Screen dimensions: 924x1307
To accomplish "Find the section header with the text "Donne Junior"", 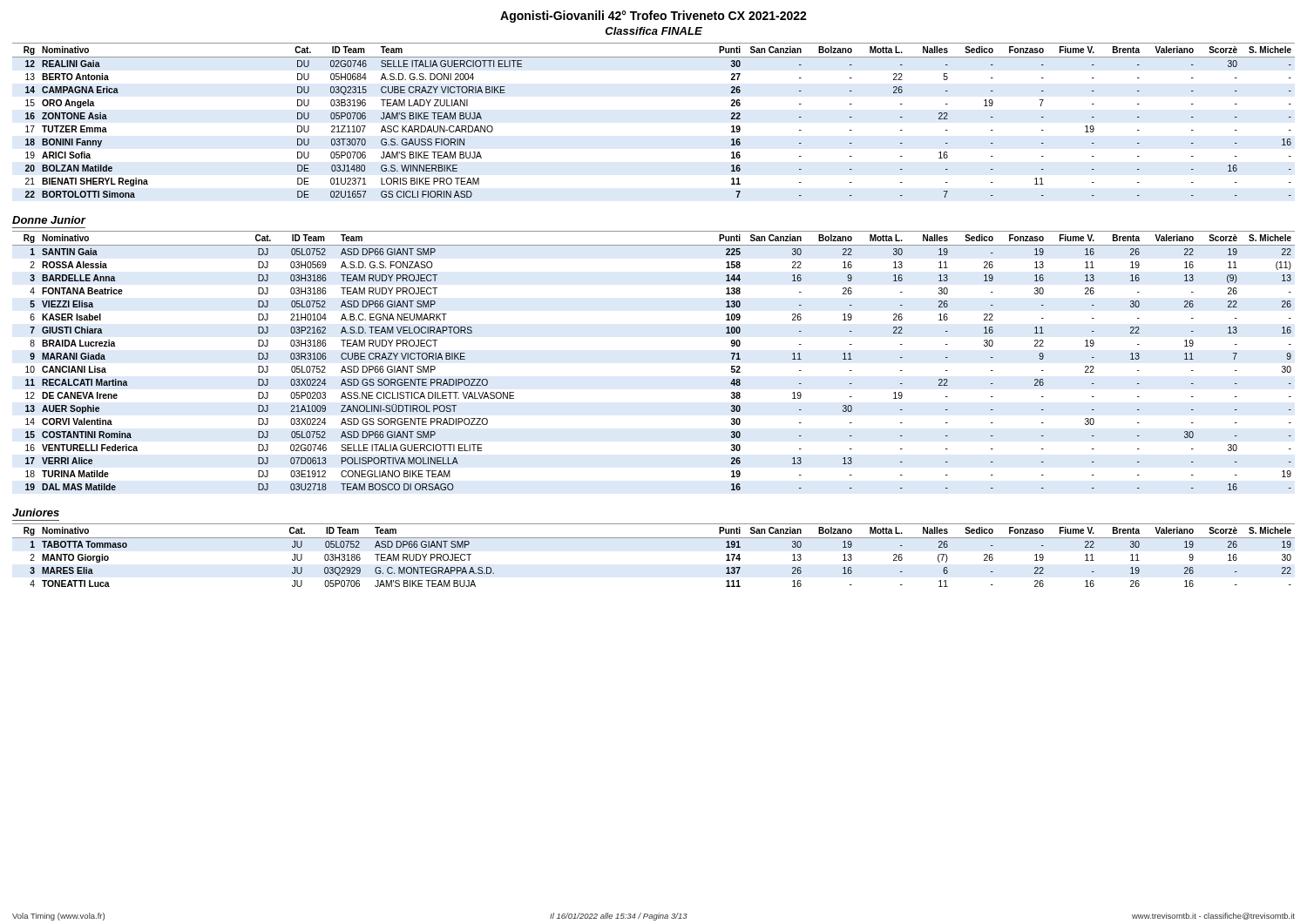I will [x=49, y=220].
